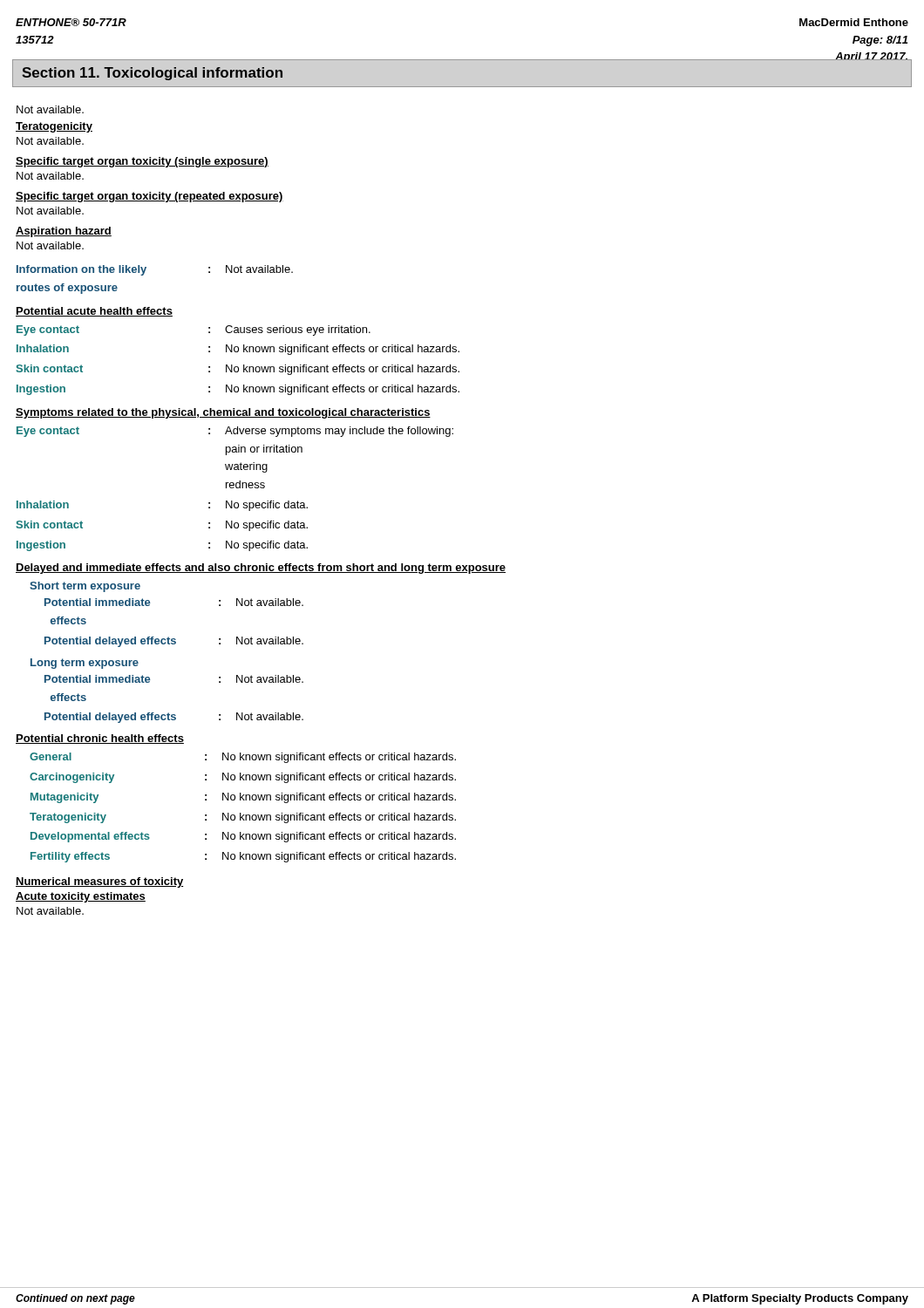Where is the section header that starts "Specific target organ toxicity (single"?

(142, 161)
